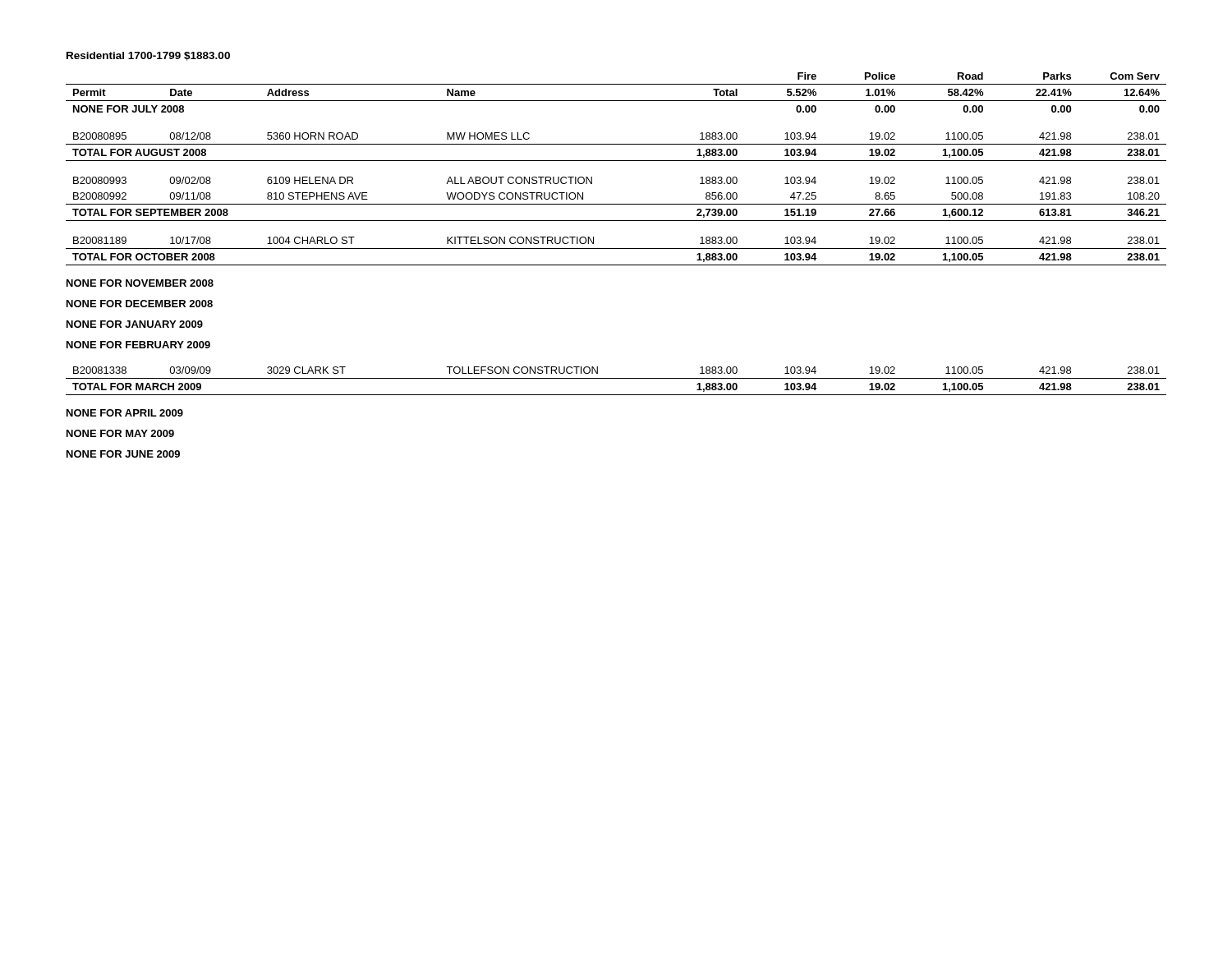Image resolution: width=1232 pixels, height=953 pixels.
Task: Find the text containing "NONE FOR DECEMBER 2008"
Action: [x=139, y=304]
